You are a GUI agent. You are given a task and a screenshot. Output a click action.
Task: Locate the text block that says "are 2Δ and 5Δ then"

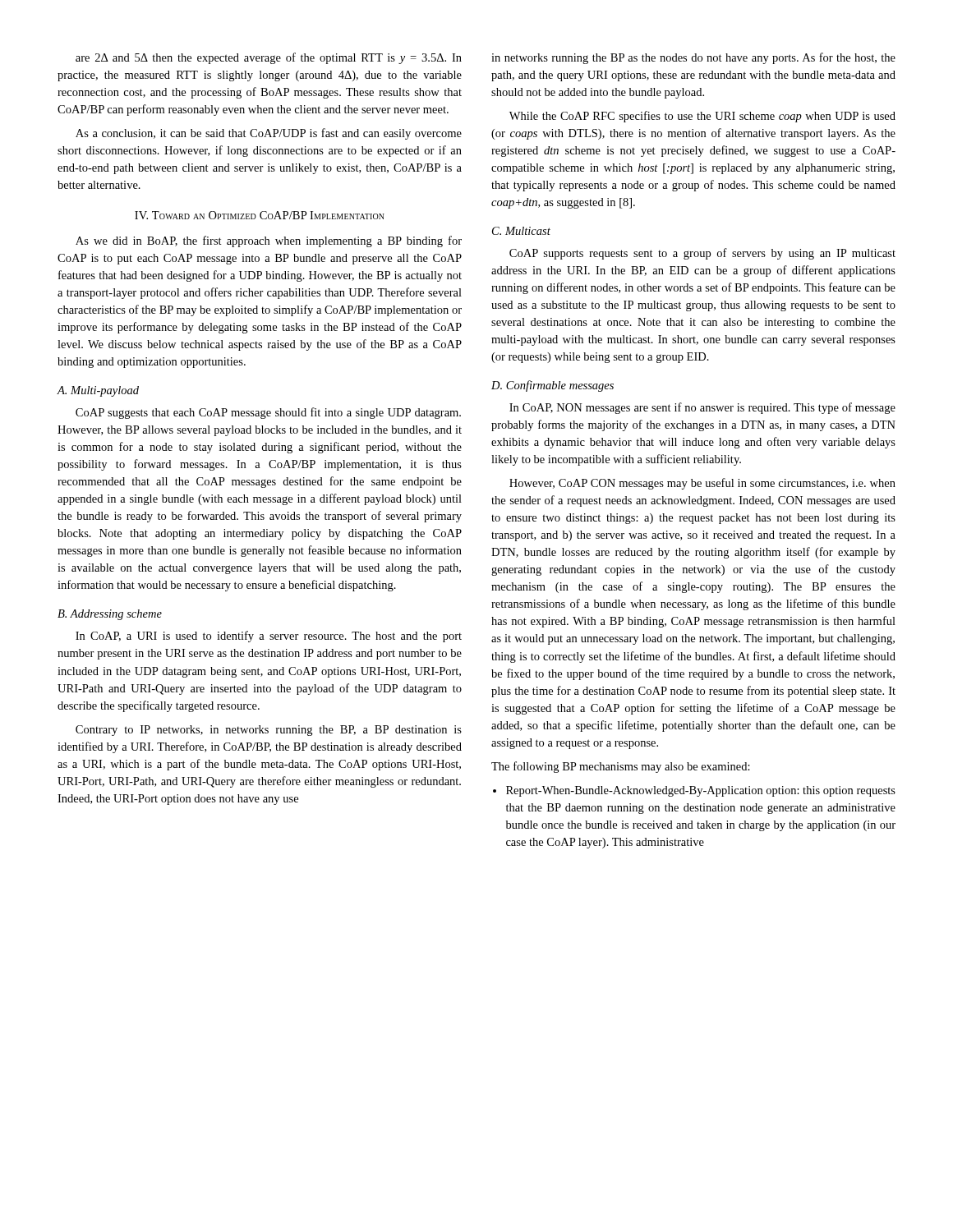[x=260, y=84]
